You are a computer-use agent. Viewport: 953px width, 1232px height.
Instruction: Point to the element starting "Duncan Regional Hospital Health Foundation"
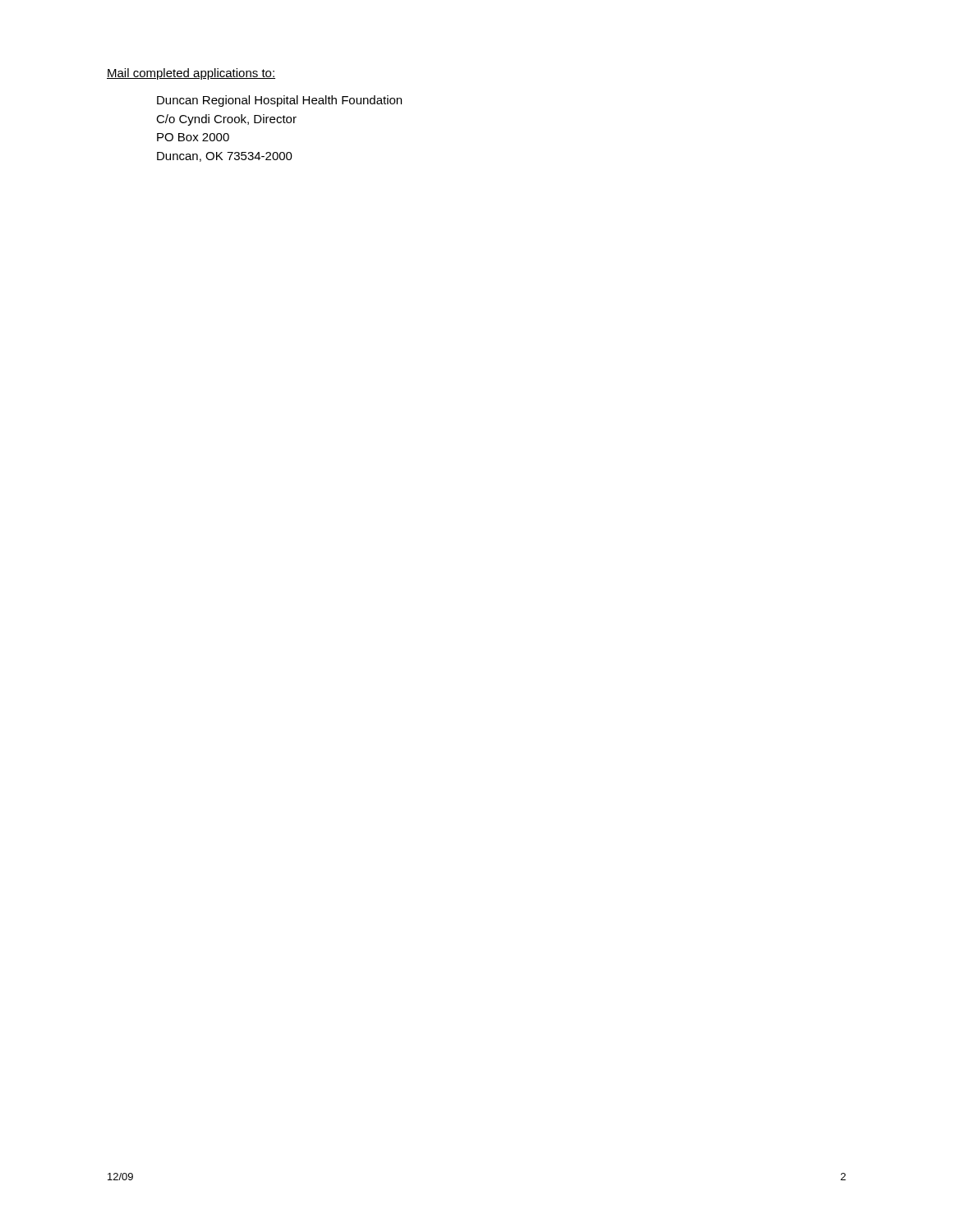point(279,128)
